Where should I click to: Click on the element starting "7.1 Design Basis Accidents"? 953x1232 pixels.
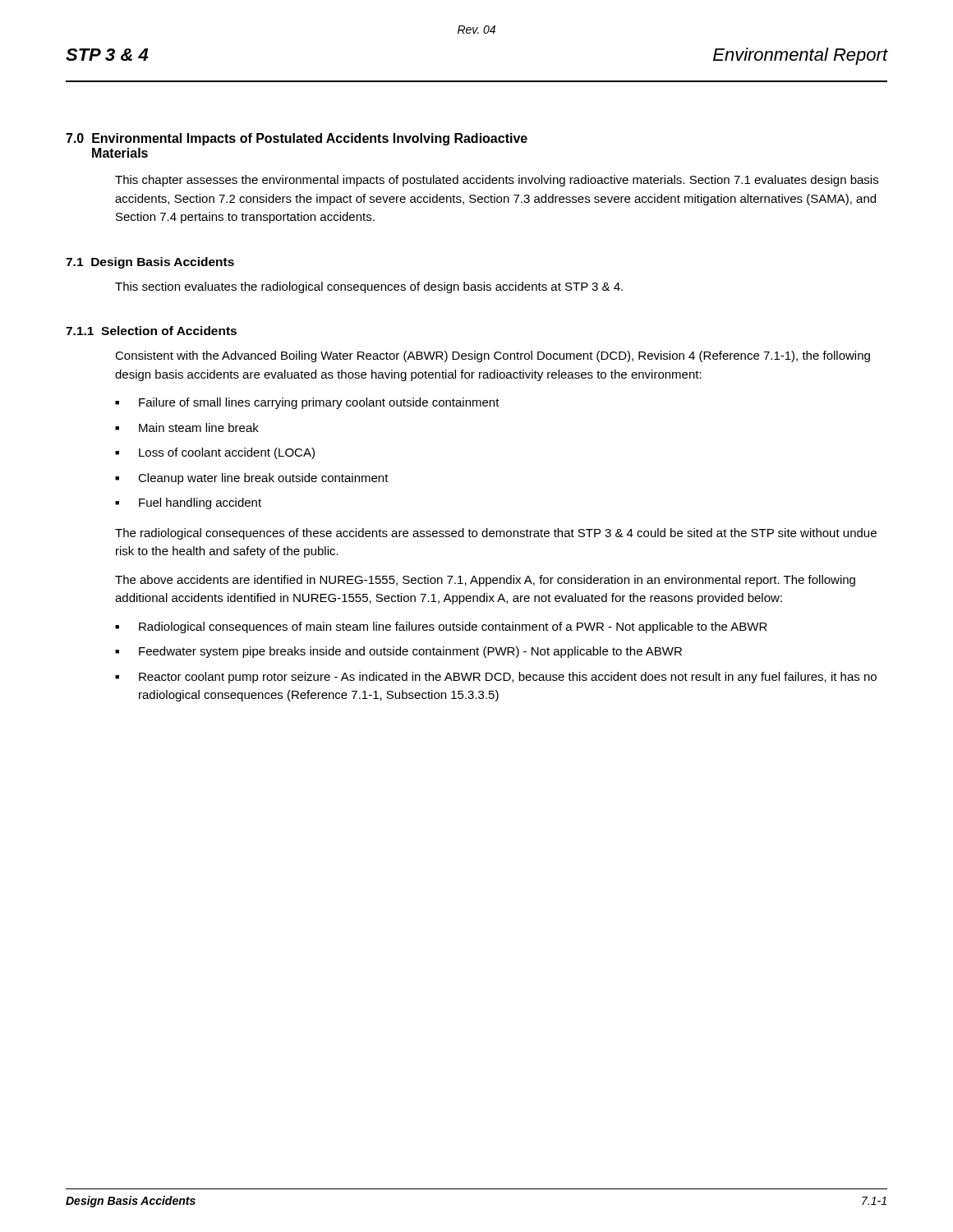[150, 261]
